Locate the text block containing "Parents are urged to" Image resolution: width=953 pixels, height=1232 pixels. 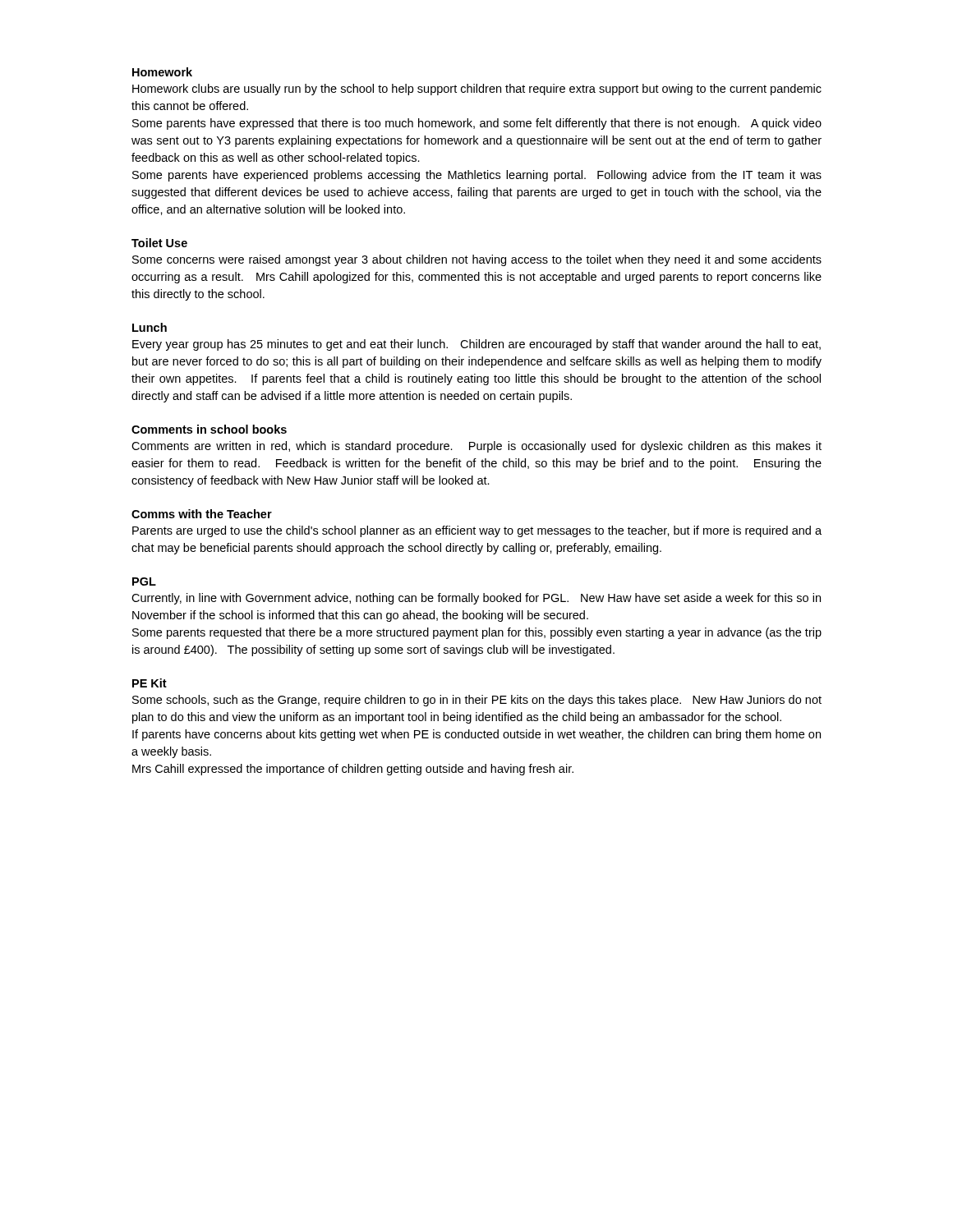pos(476,540)
